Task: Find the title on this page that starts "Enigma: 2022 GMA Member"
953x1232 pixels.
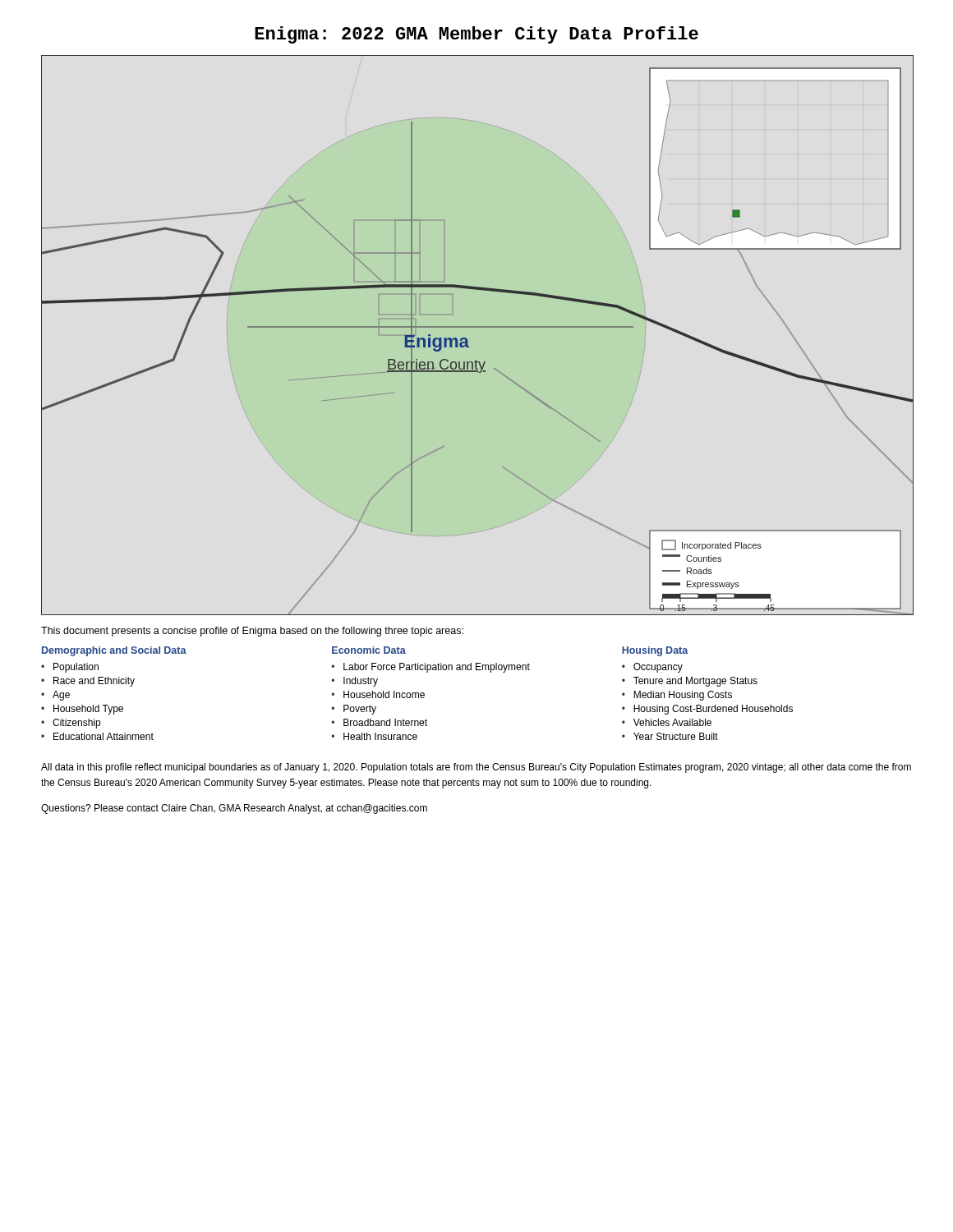Action: pos(476,35)
